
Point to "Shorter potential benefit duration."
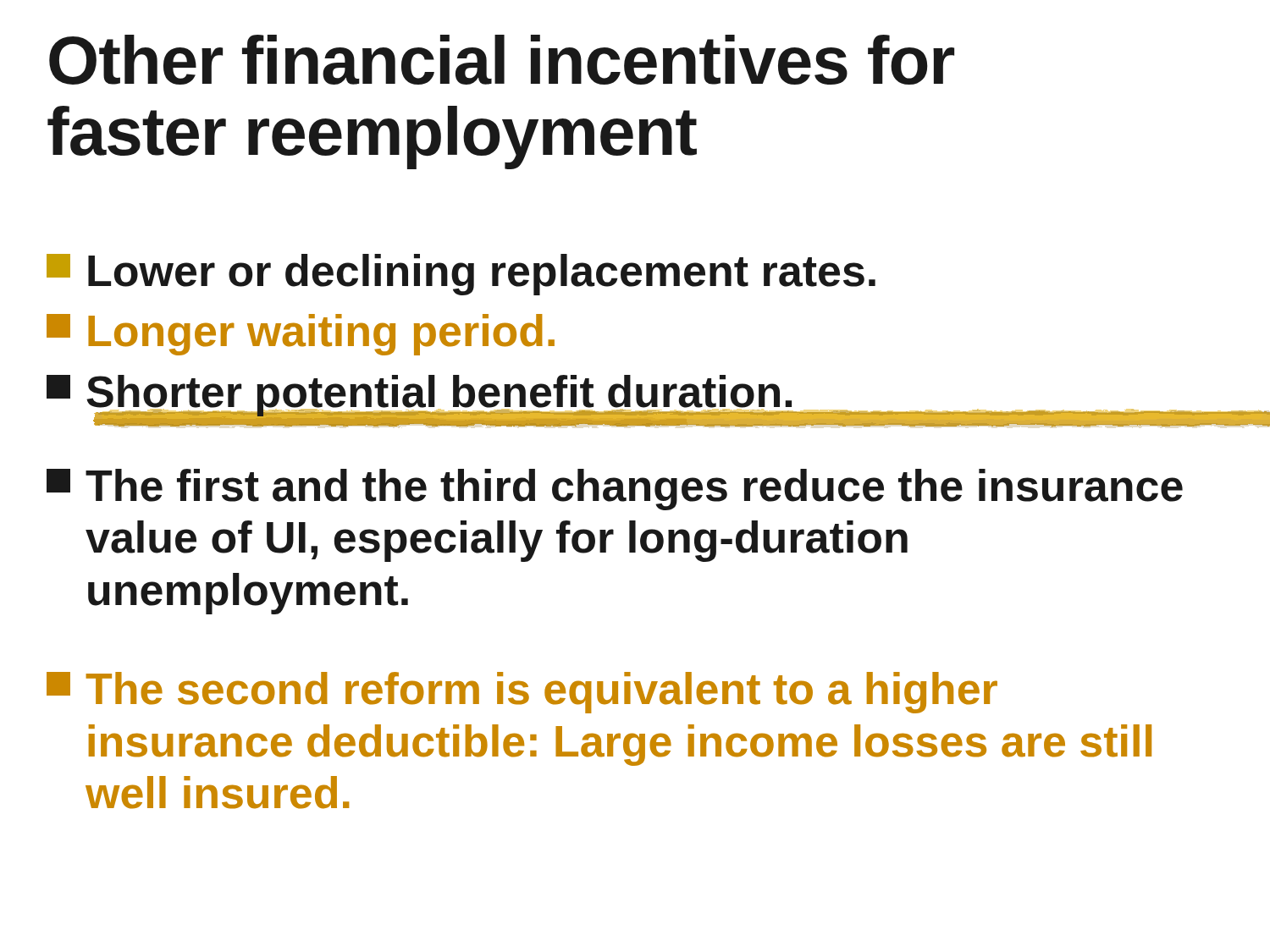pyautogui.click(x=421, y=392)
